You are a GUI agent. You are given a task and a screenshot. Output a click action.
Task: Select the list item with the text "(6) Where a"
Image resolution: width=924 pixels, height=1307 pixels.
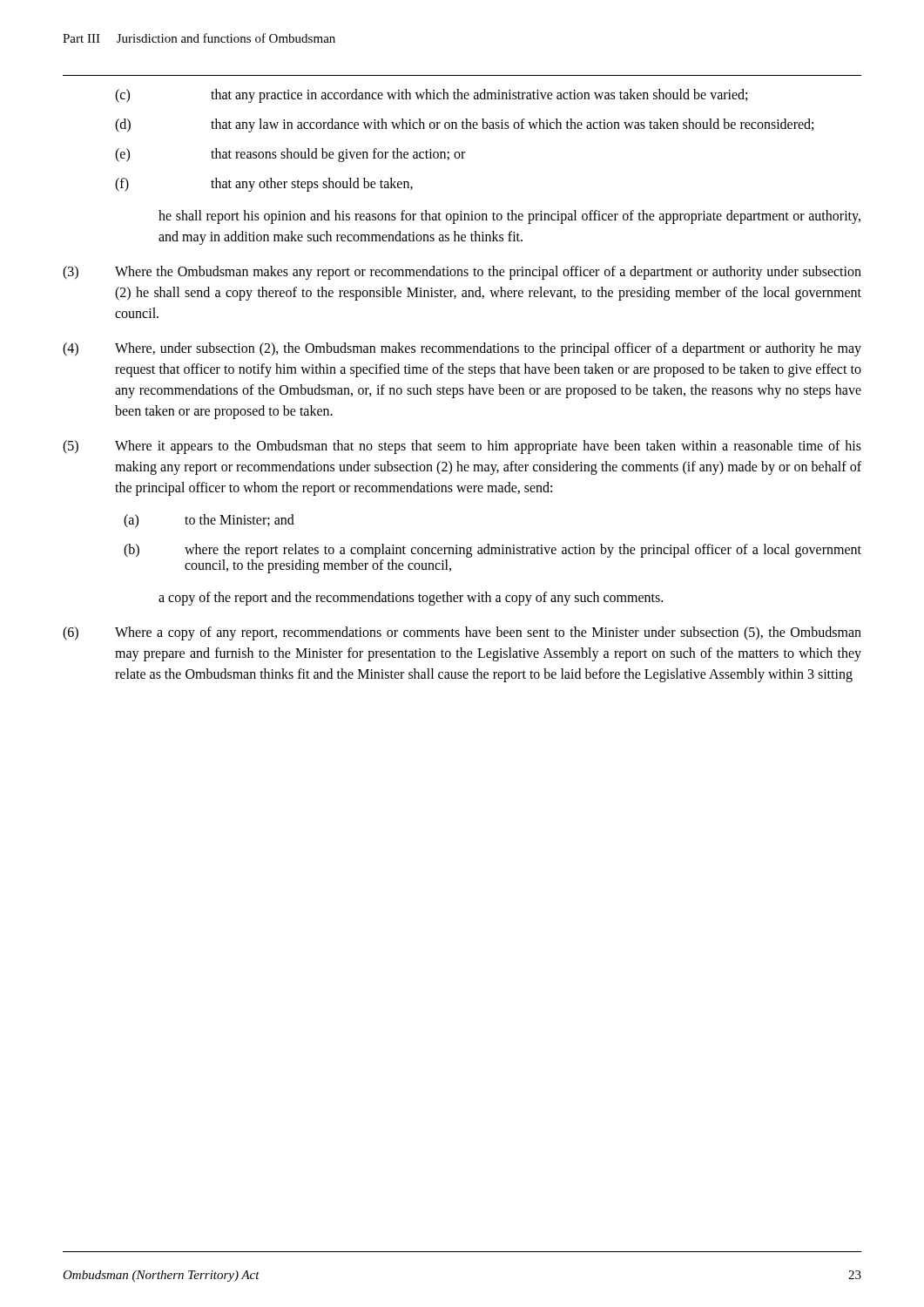coord(462,654)
